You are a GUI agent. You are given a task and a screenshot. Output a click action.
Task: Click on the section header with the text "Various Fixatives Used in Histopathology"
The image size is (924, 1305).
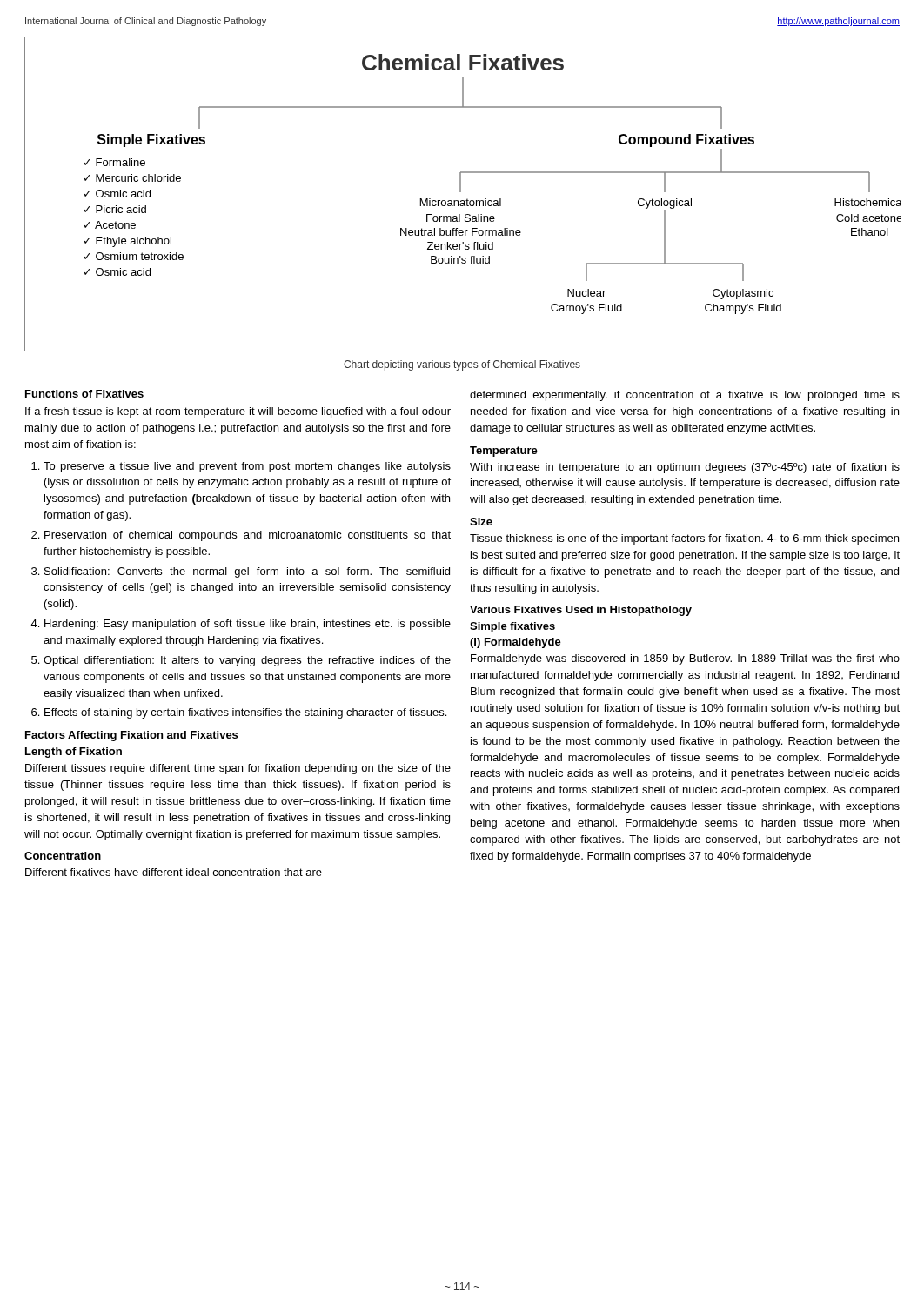tap(581, 610)
